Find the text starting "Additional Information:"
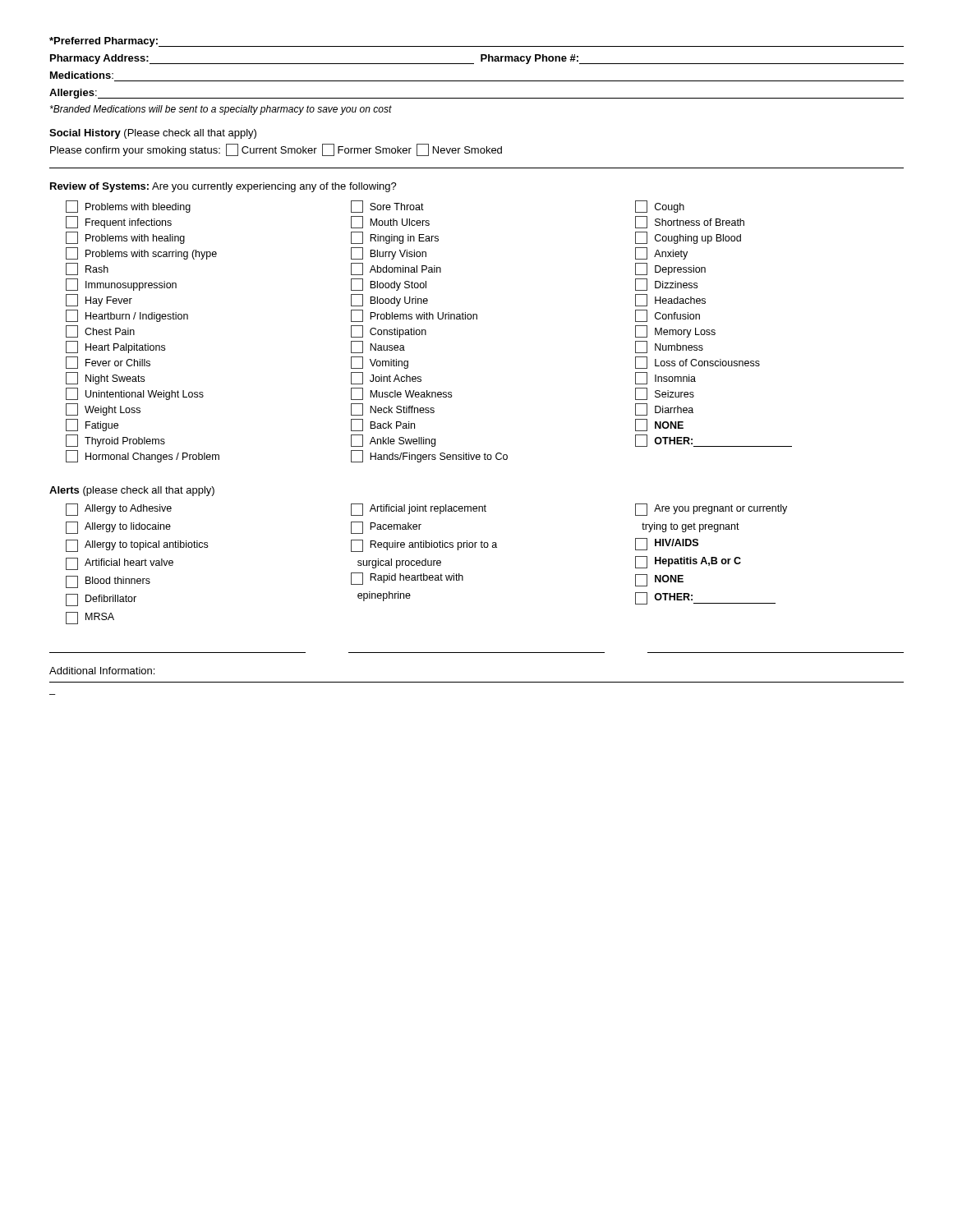 tap(102, 671)
